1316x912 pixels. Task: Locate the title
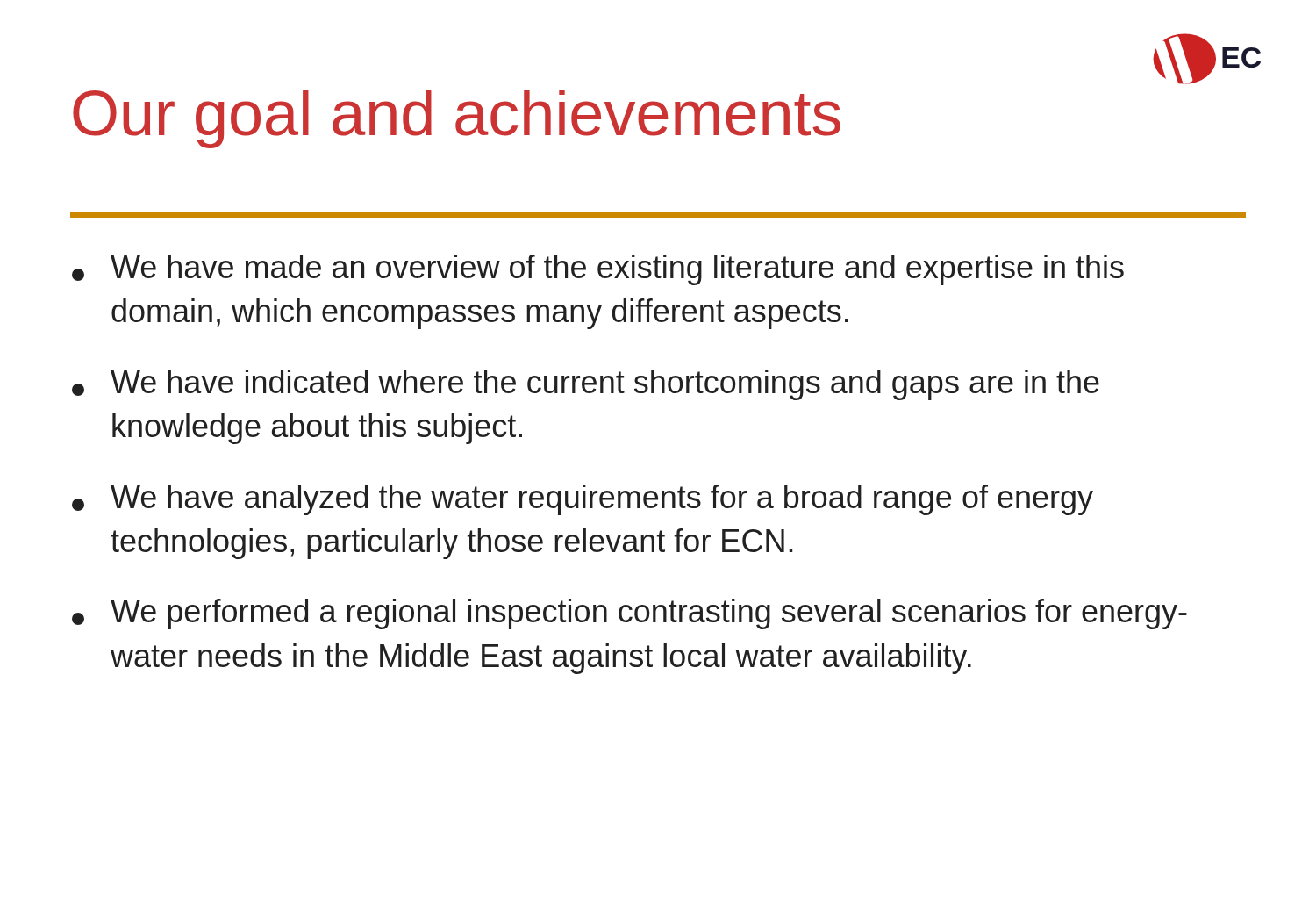658,114
